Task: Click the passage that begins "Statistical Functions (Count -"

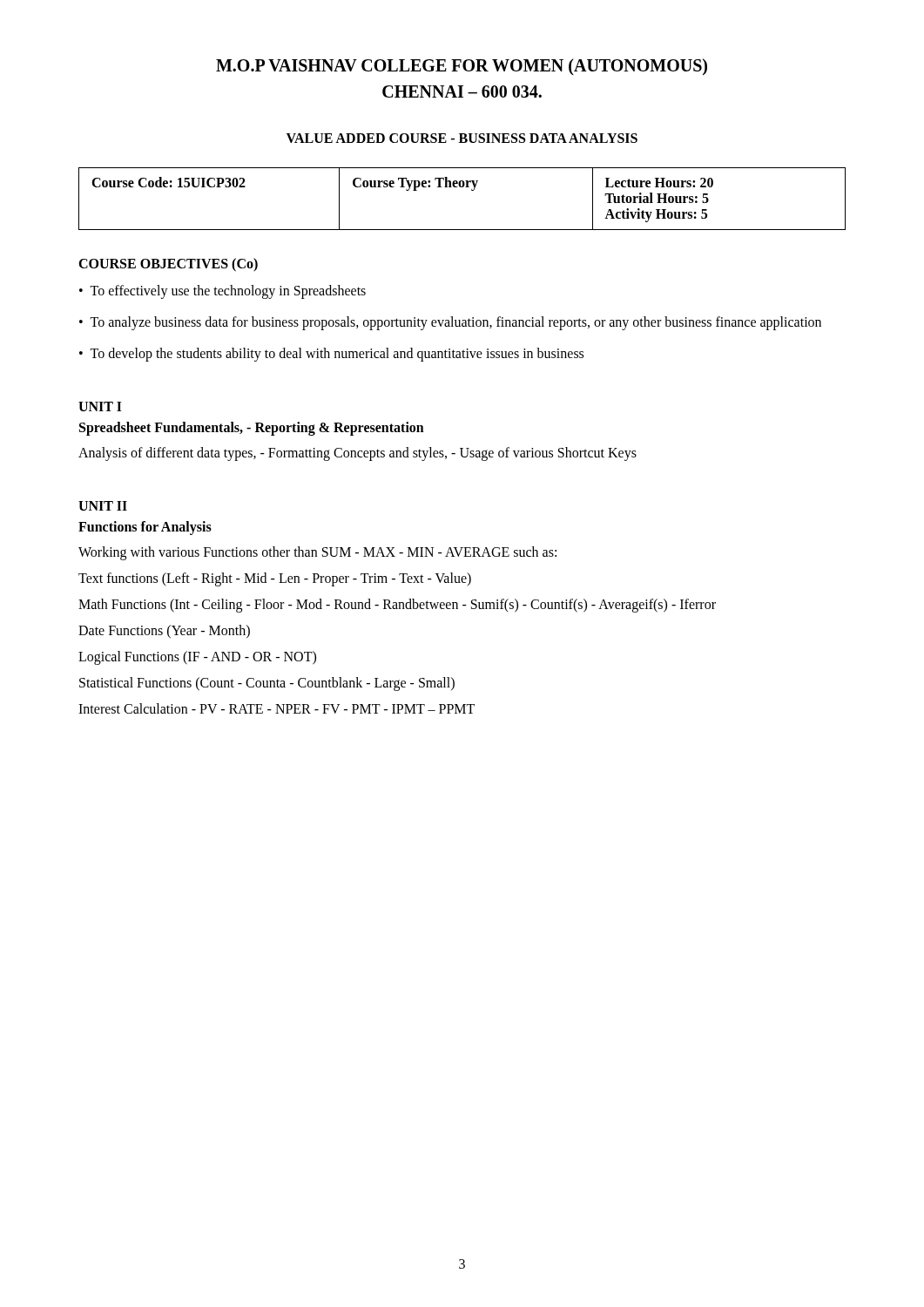Action: 267,683
